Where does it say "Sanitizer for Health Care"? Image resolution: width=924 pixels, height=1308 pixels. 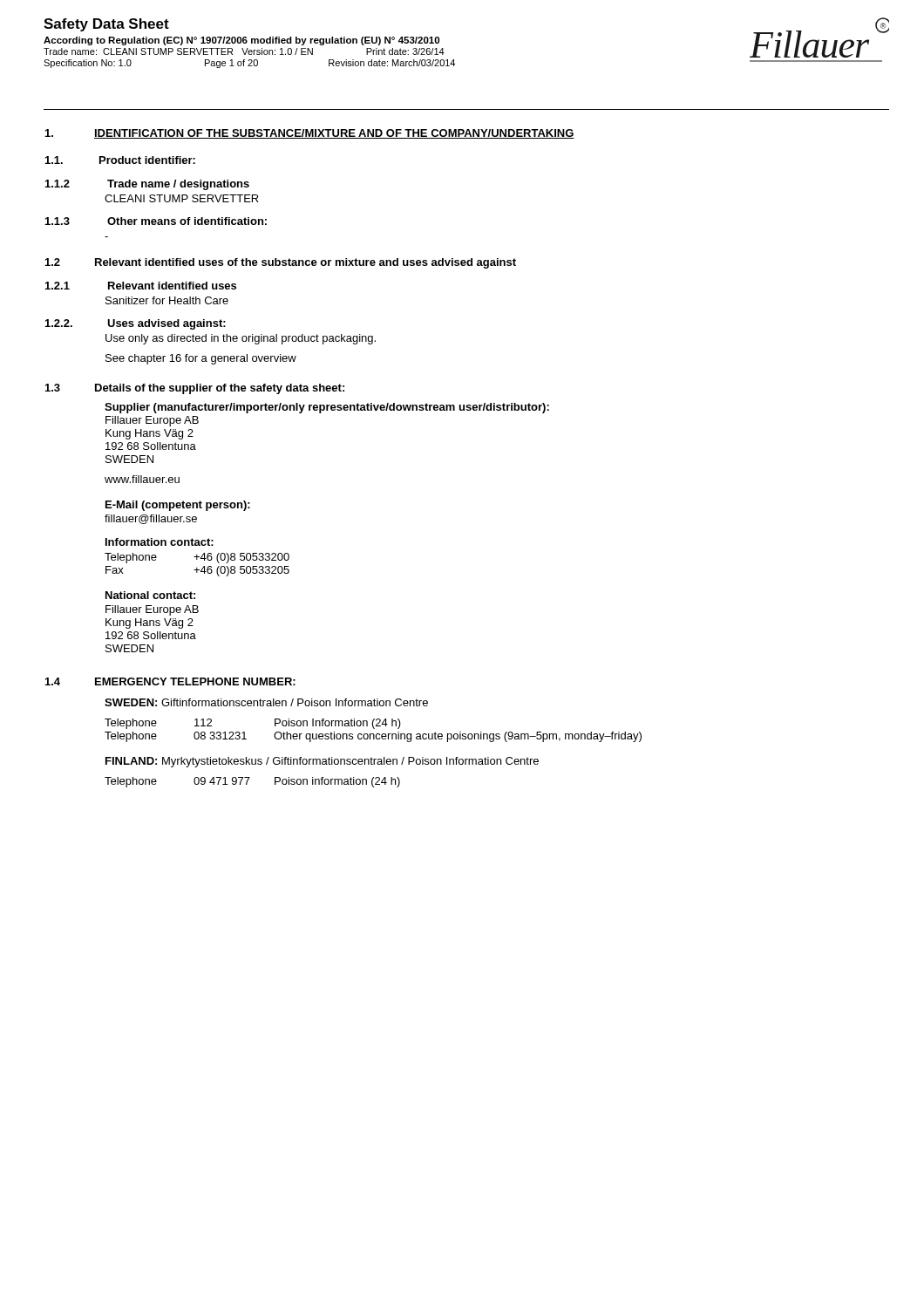pyautogui.click(x=167, y=300)
